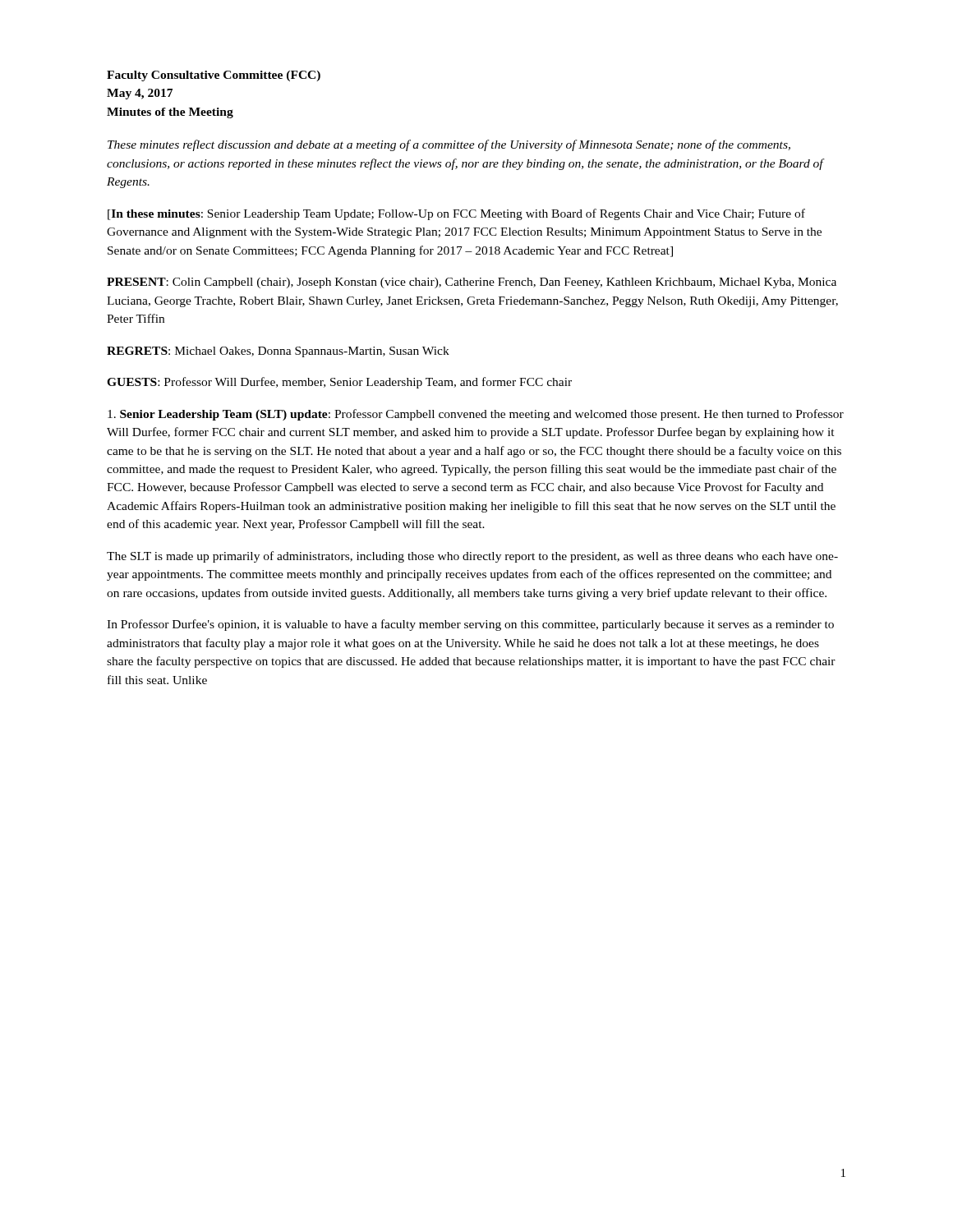Locate the block of text that opens with "PRESENT: Colin Campbell (chair), Joseph Konstan"
Viewport: 953px width, 1232px height.
pos(473,300)
